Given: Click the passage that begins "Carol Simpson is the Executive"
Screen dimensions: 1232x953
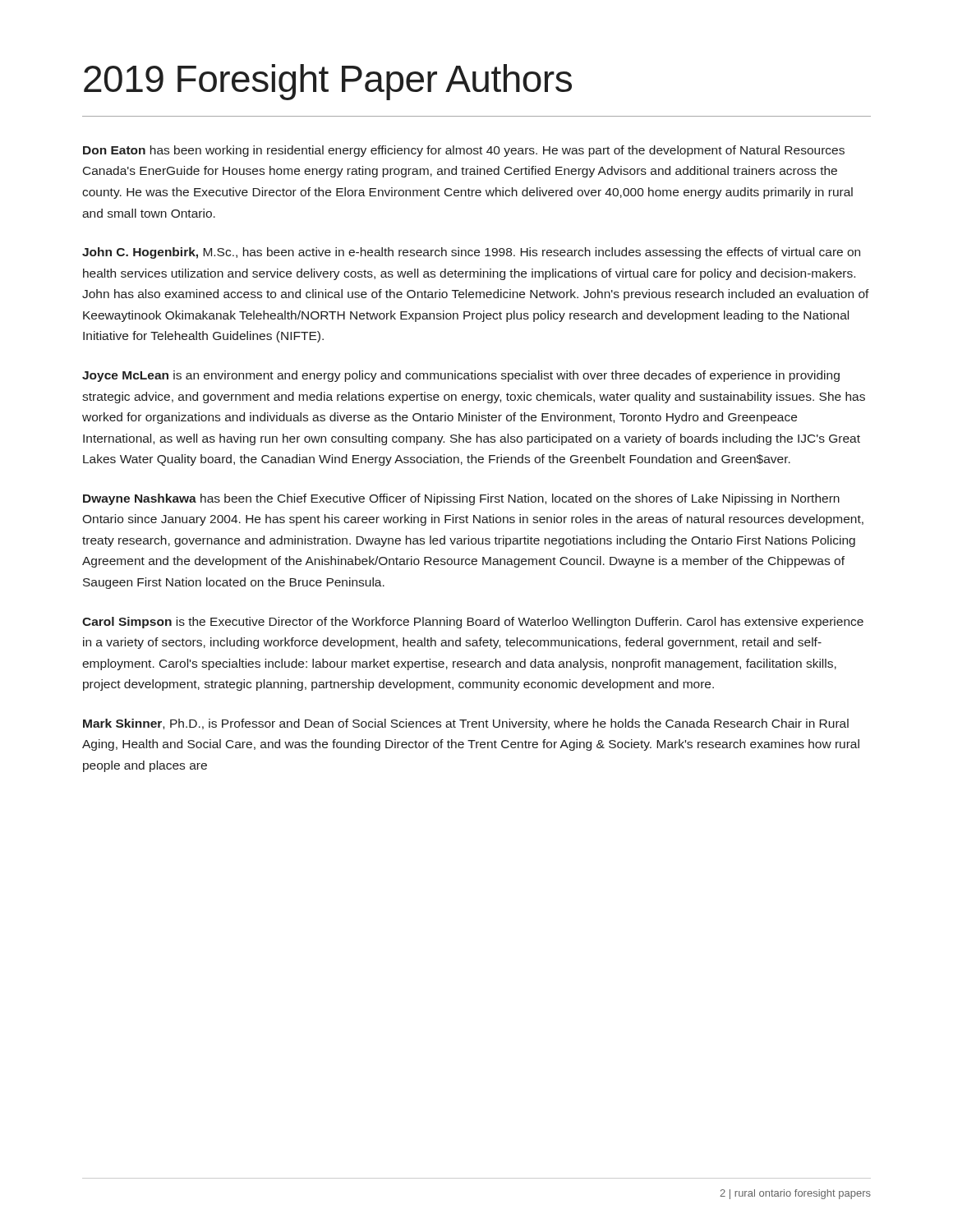Looking at the screenshot, I should point(473,652).
